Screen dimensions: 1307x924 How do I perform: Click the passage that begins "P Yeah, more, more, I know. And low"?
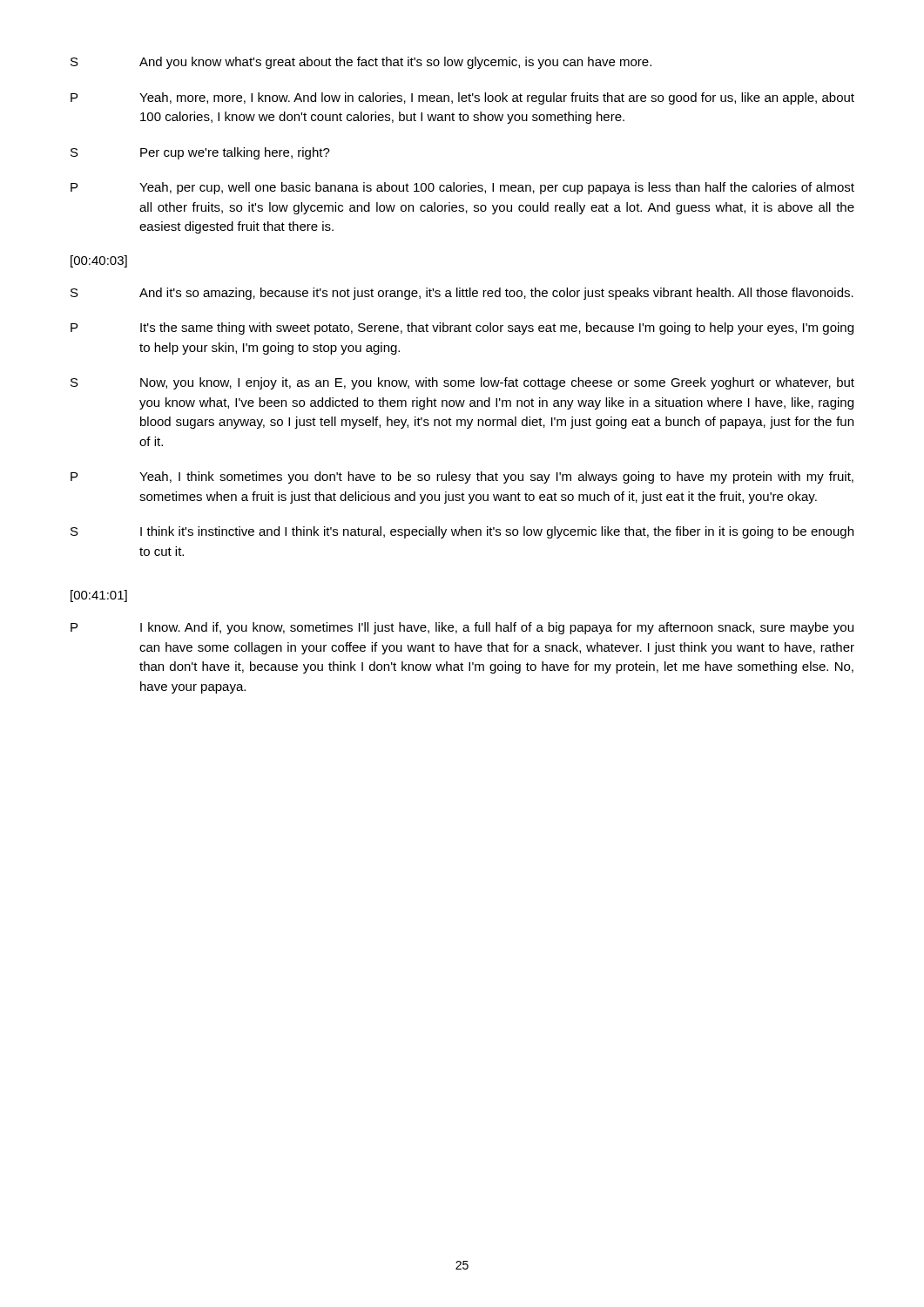(462, 107)
